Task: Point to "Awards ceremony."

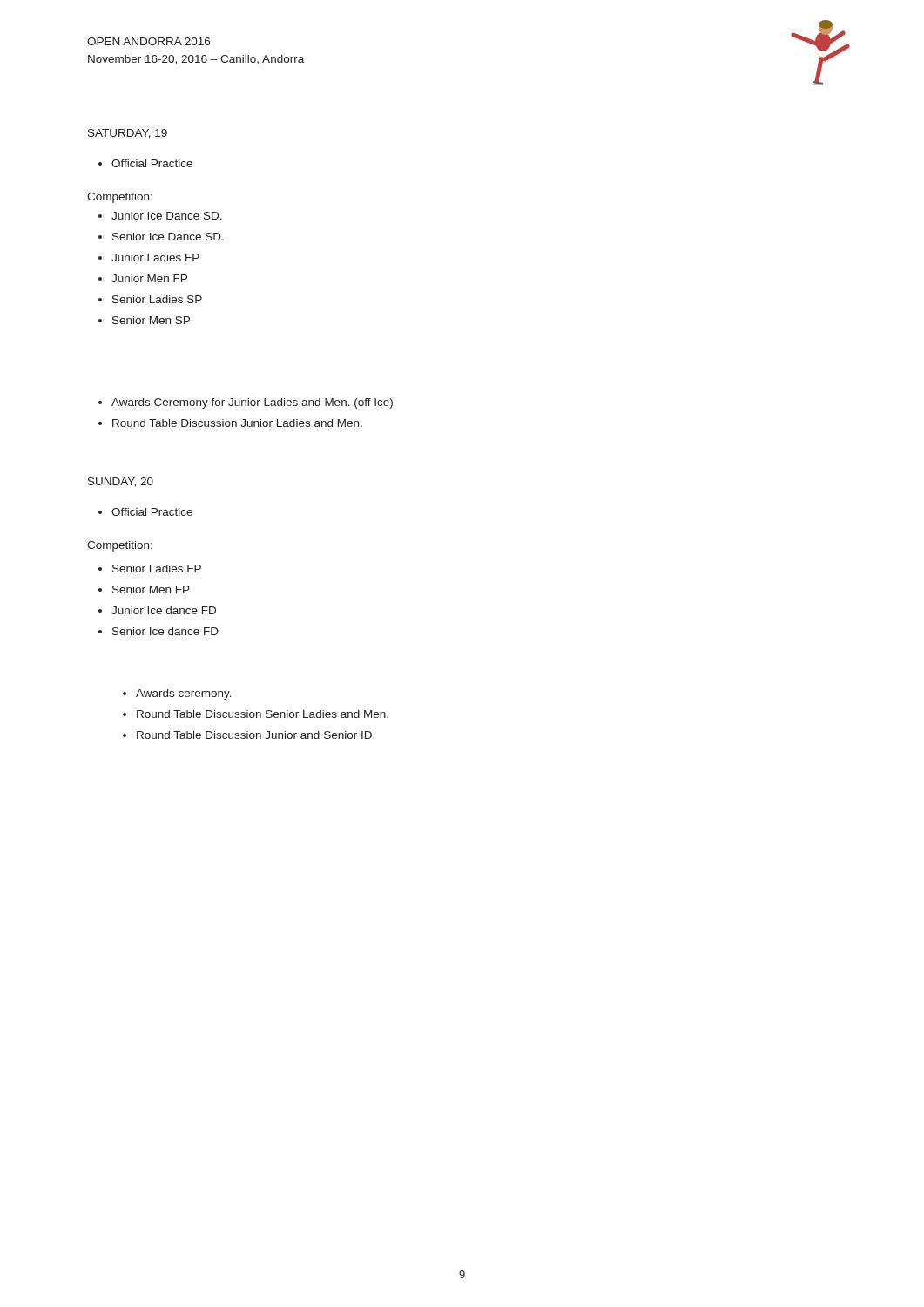Action: (177, 694)
